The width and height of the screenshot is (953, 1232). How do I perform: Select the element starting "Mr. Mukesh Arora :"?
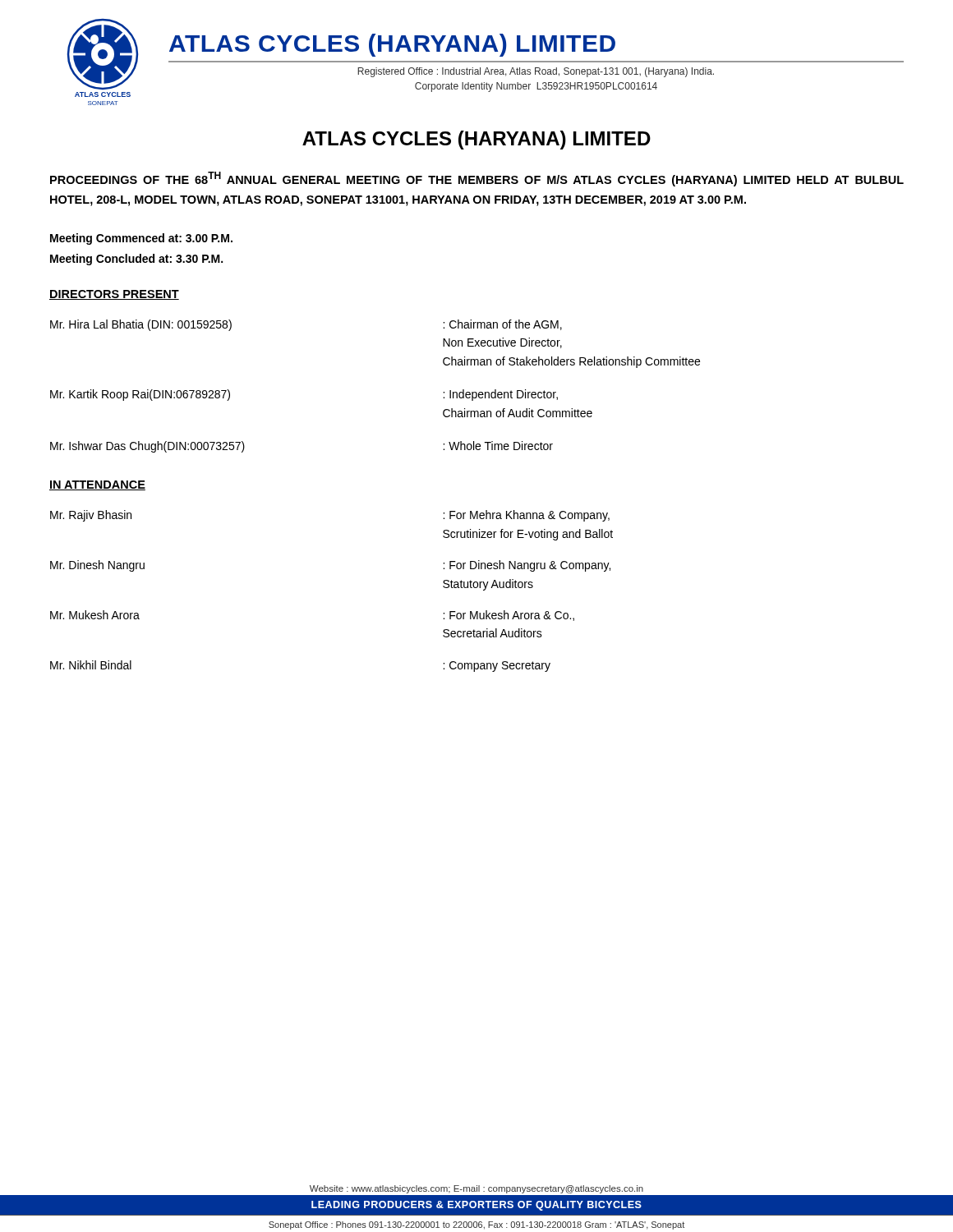pos(476,631)
